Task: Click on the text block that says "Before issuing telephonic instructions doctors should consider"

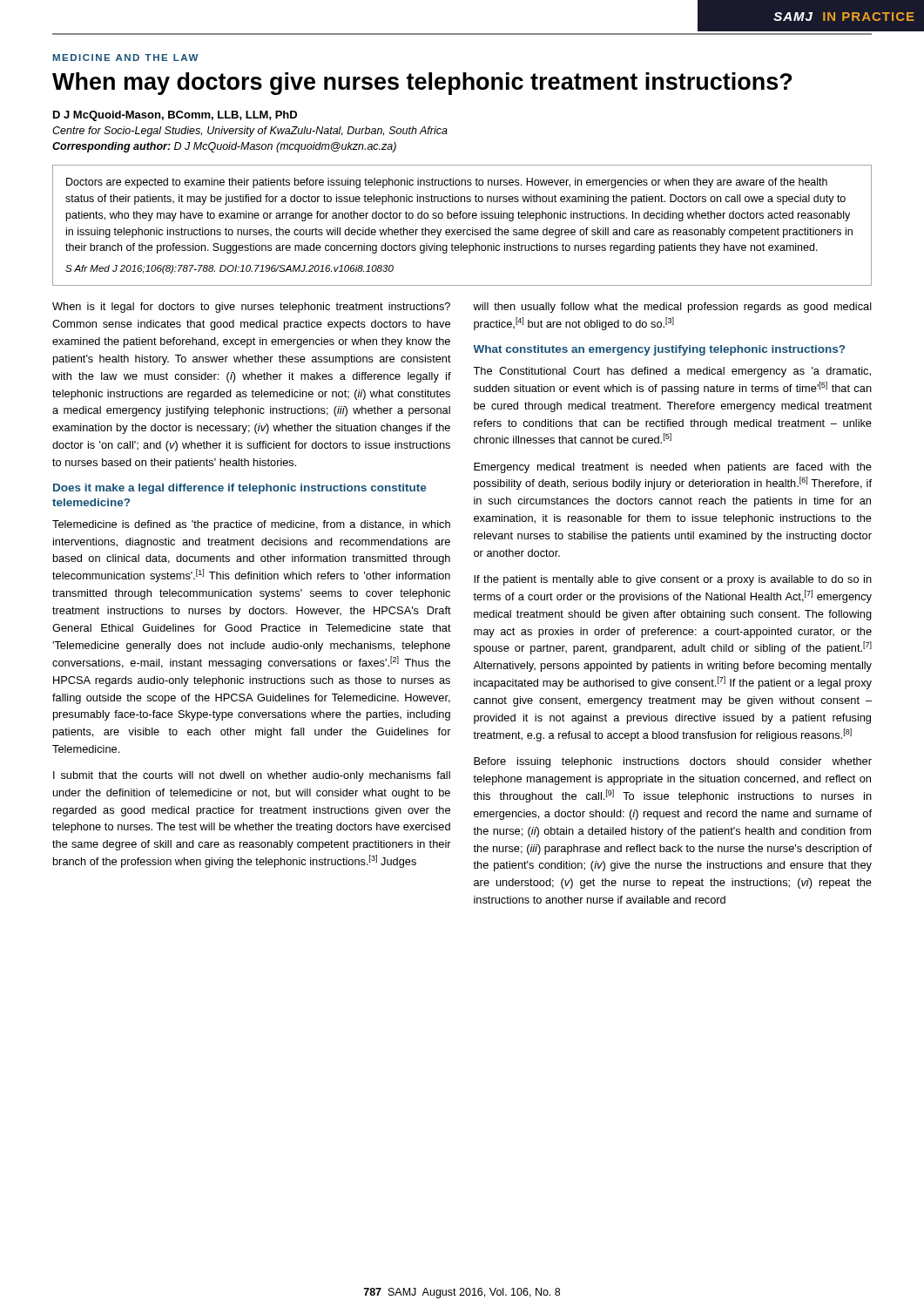Action: click(x=673, y=830)
